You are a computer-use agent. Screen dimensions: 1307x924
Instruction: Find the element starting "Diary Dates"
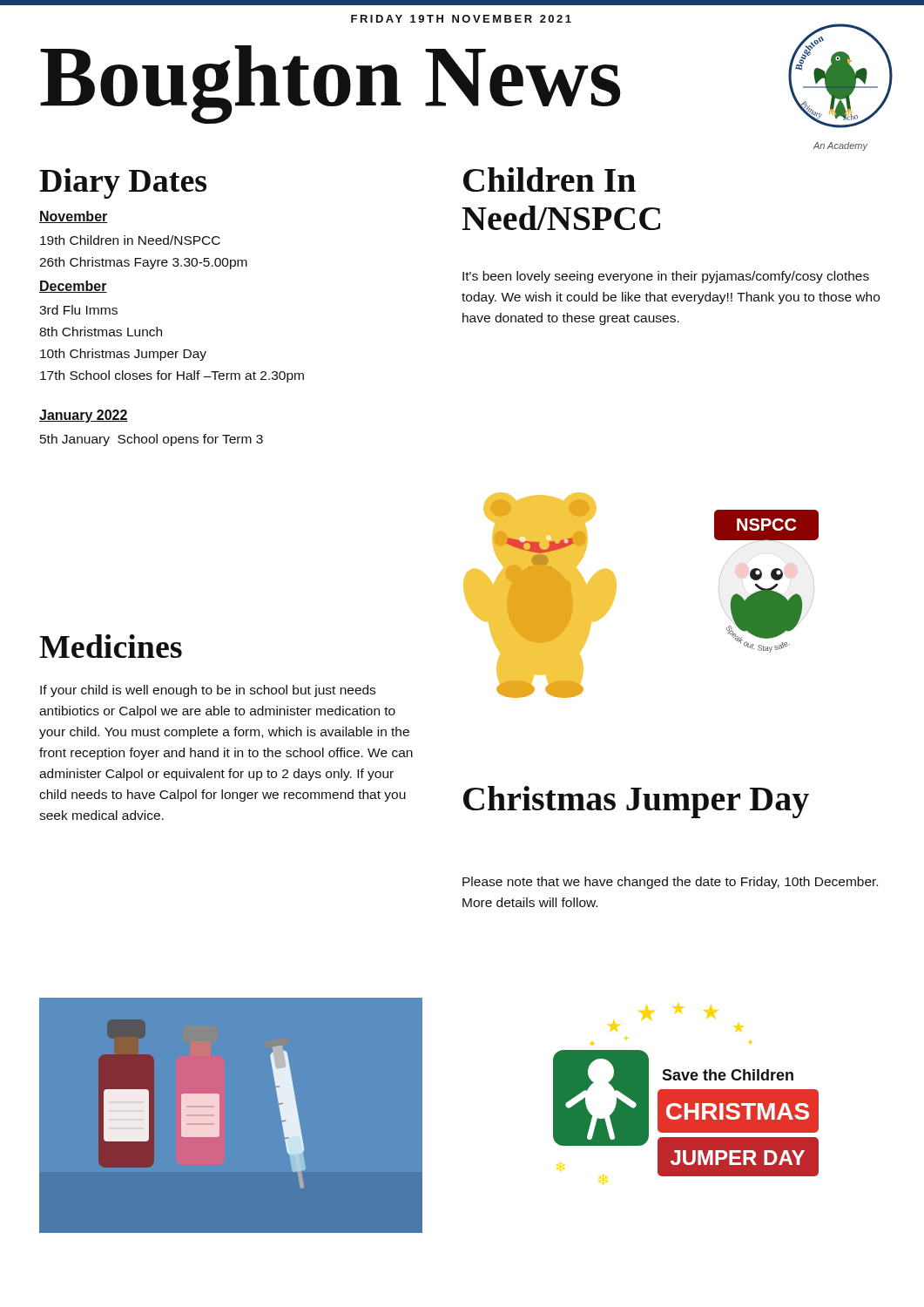pyautogui.click(x=123, y=180)
